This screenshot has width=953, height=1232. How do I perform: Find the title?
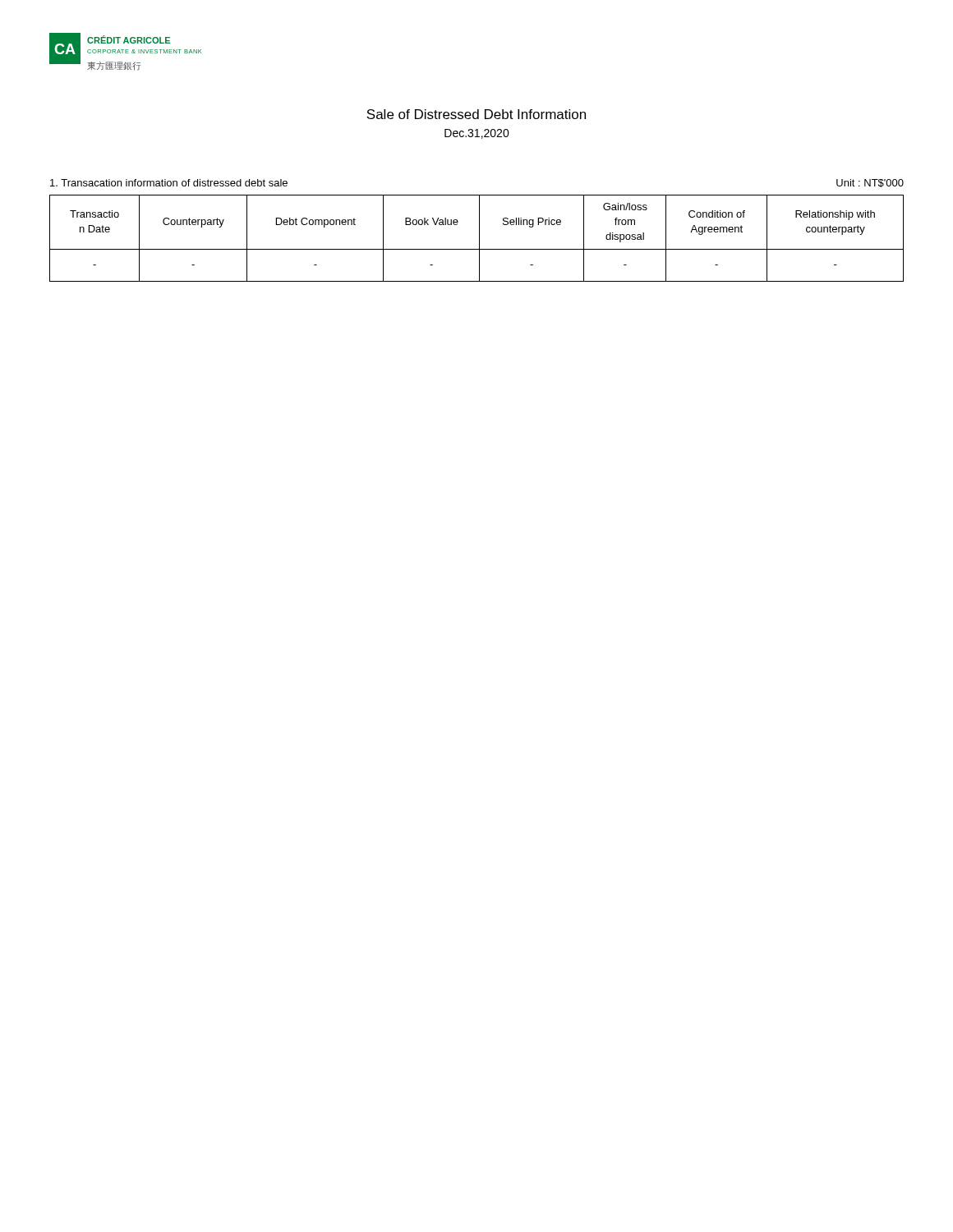[476, 123]
